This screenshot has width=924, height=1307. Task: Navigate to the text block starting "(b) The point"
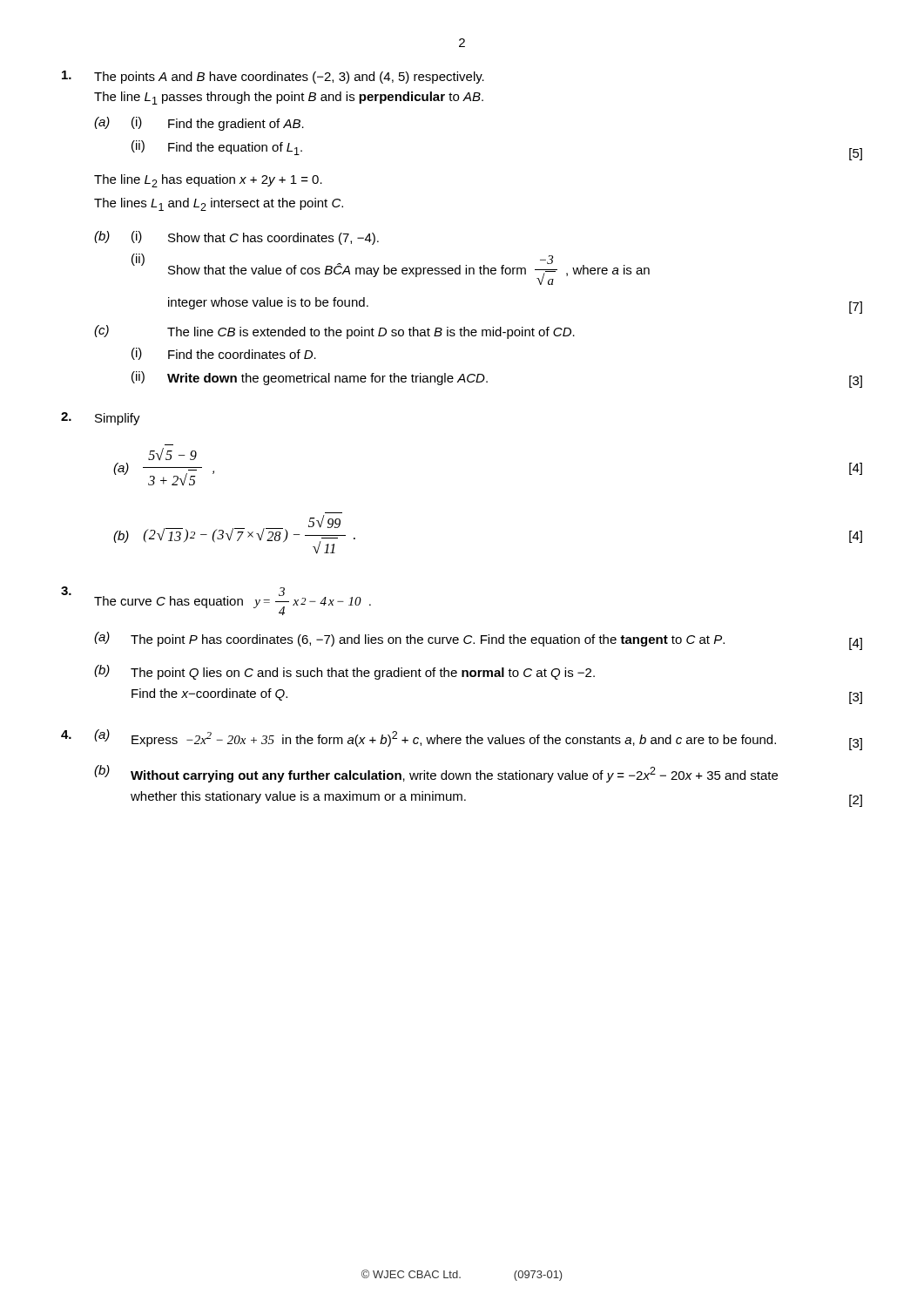(479, 683)
